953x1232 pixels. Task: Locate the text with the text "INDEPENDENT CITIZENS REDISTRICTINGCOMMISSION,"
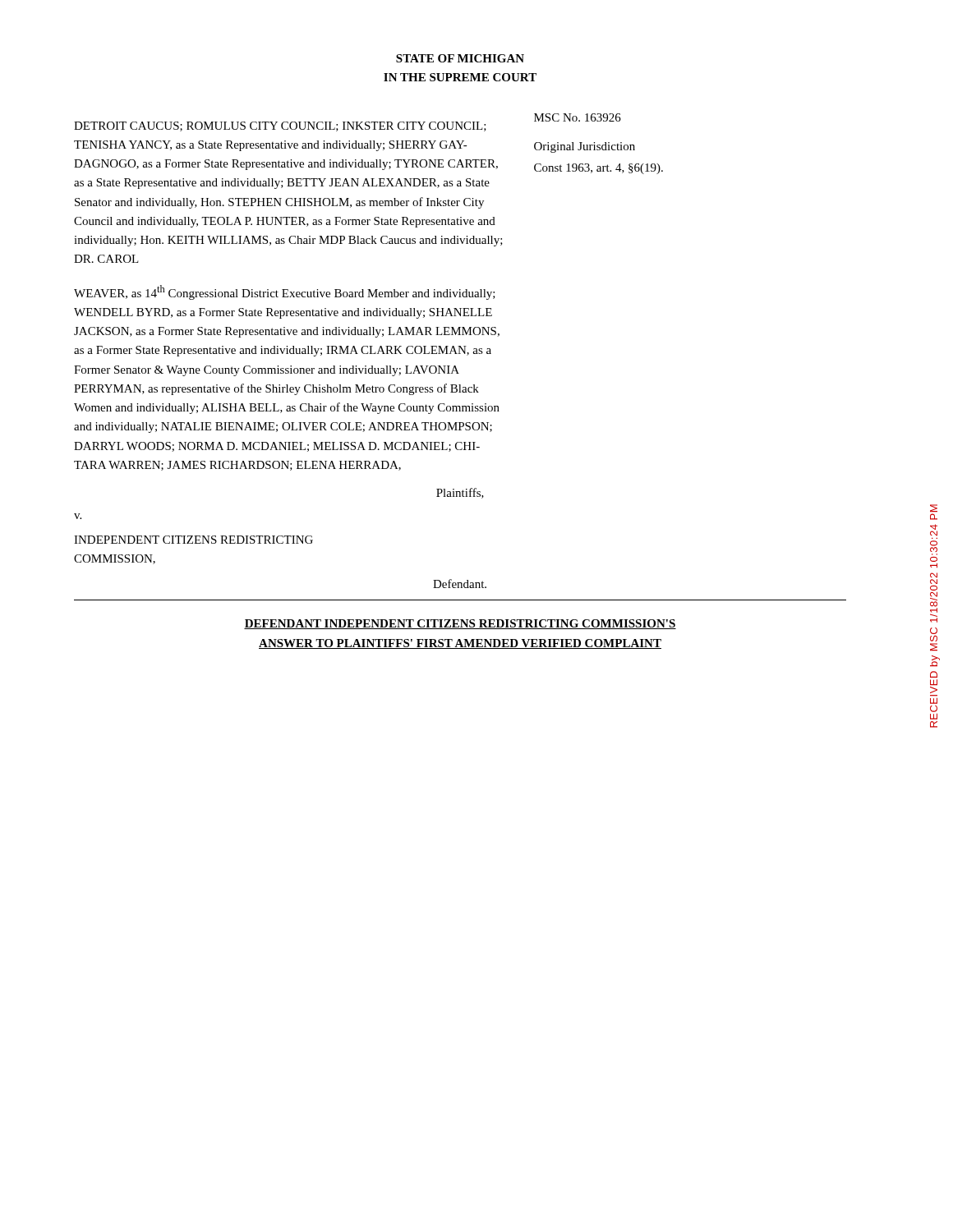[194, 549]
